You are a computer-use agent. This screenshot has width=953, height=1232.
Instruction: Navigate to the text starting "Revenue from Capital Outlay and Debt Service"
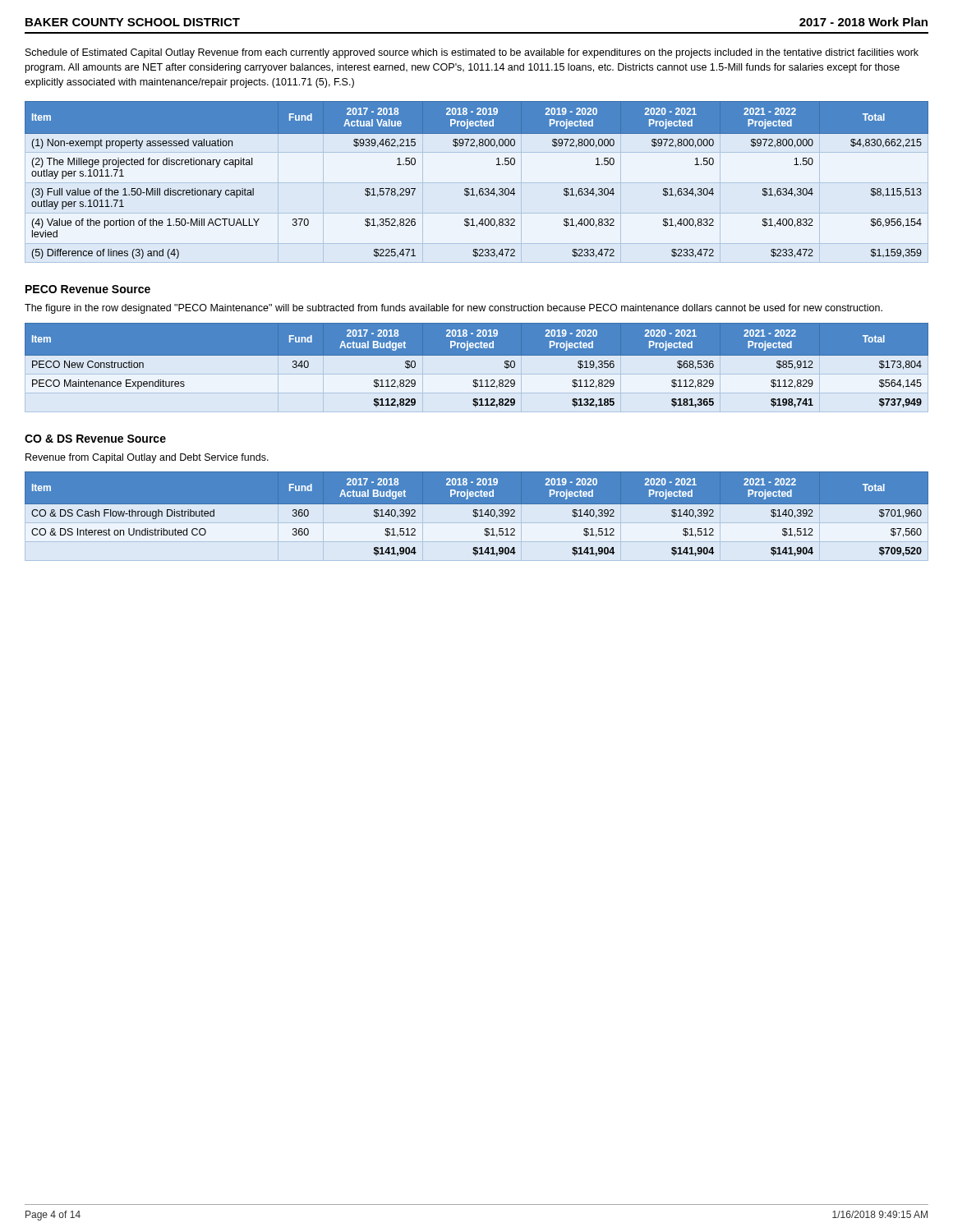click(x=147, y=457)
